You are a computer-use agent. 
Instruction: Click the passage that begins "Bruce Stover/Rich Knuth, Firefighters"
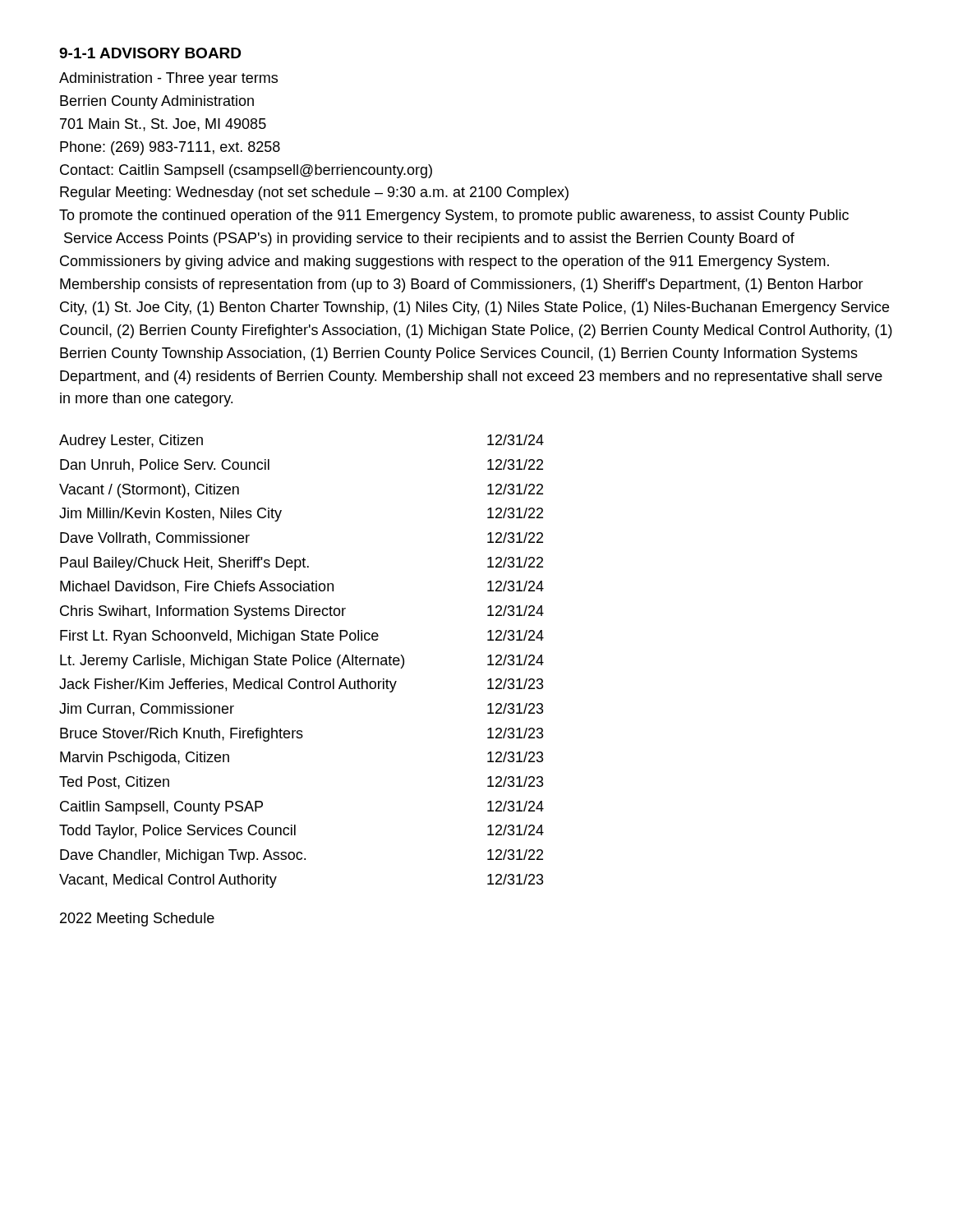point(302,735)
